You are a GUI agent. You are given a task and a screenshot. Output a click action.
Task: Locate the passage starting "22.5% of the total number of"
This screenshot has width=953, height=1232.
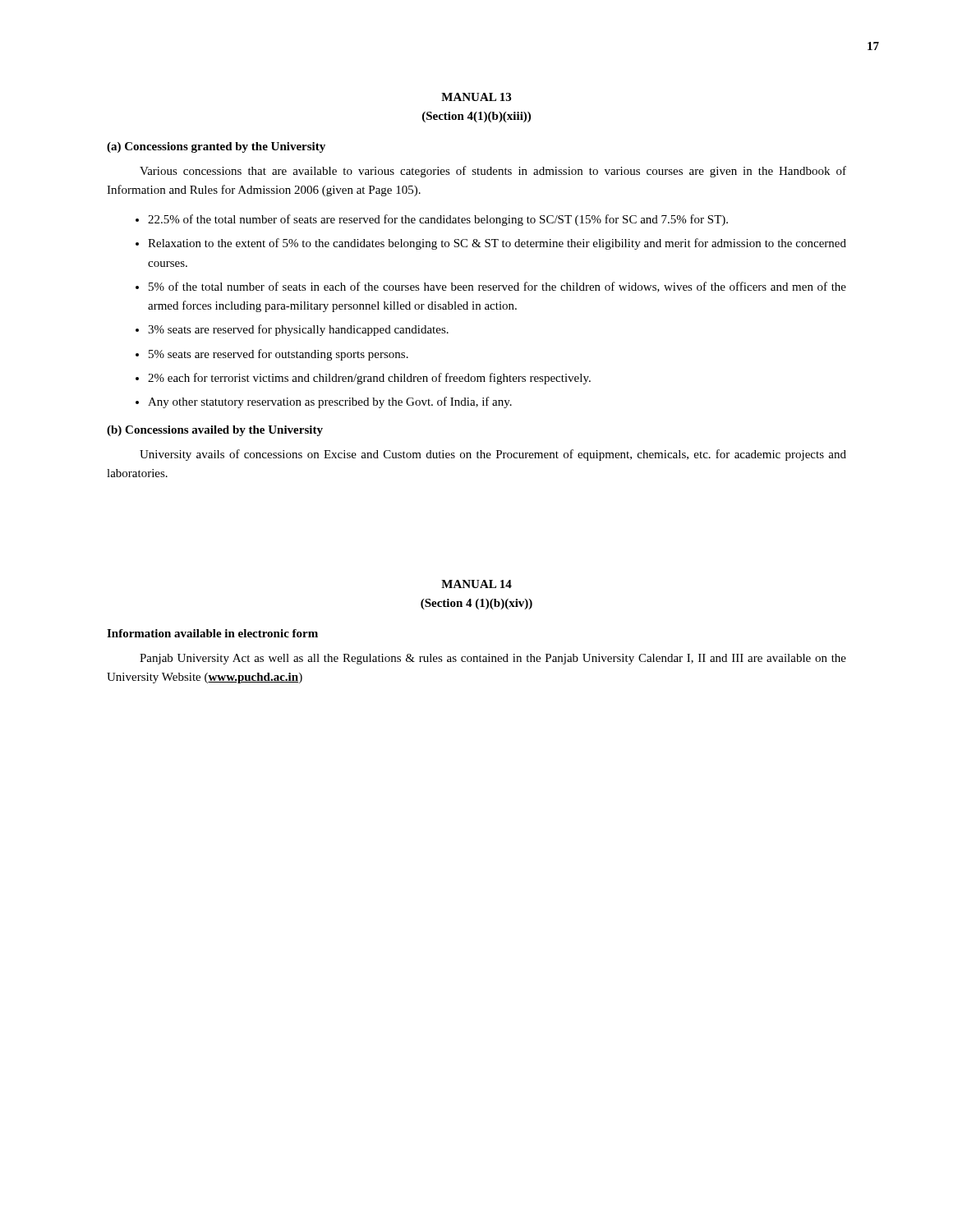pyautogui.click(x=438, y=219)
